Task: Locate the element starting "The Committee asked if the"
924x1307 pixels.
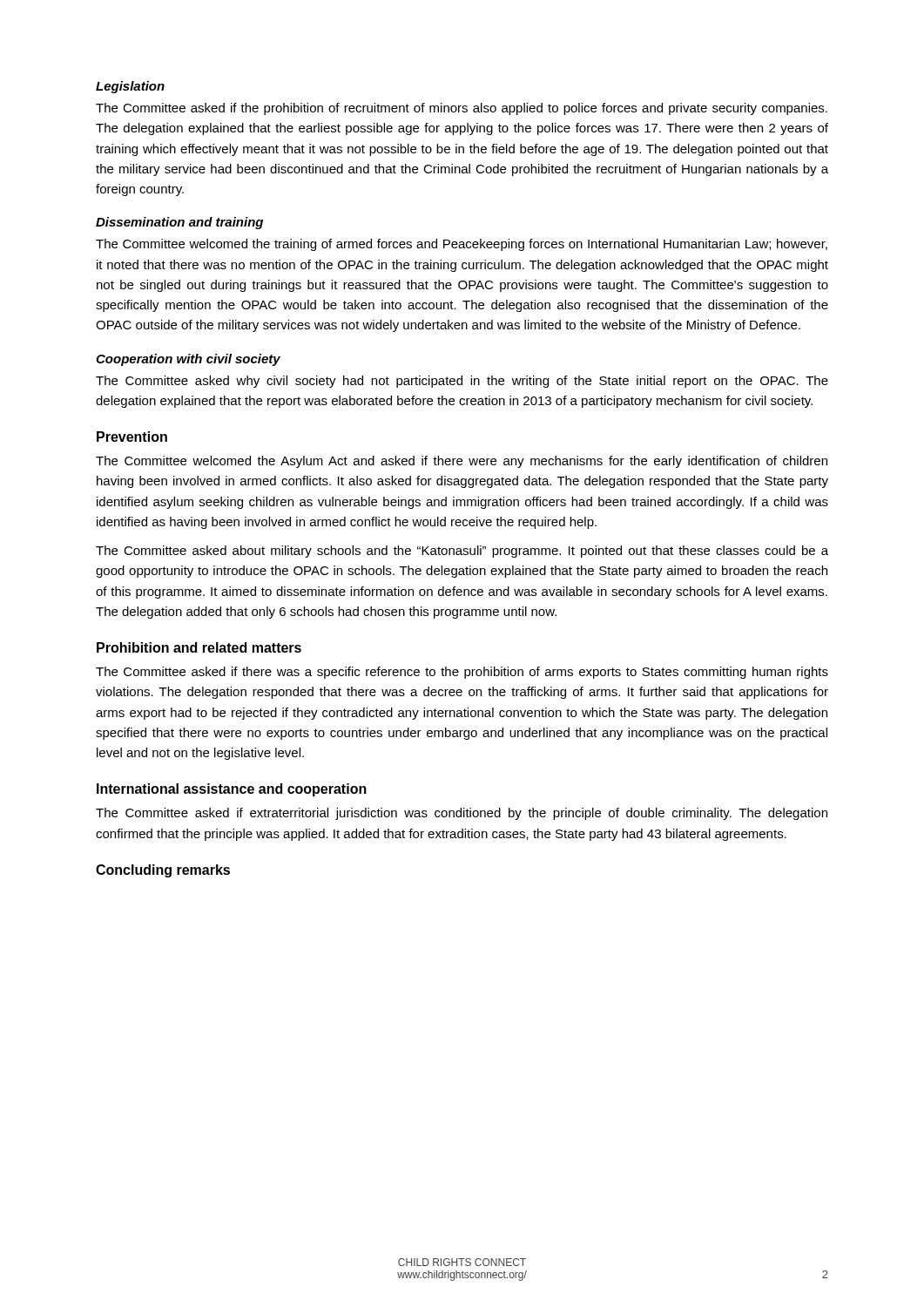Action: pos(462,148)
